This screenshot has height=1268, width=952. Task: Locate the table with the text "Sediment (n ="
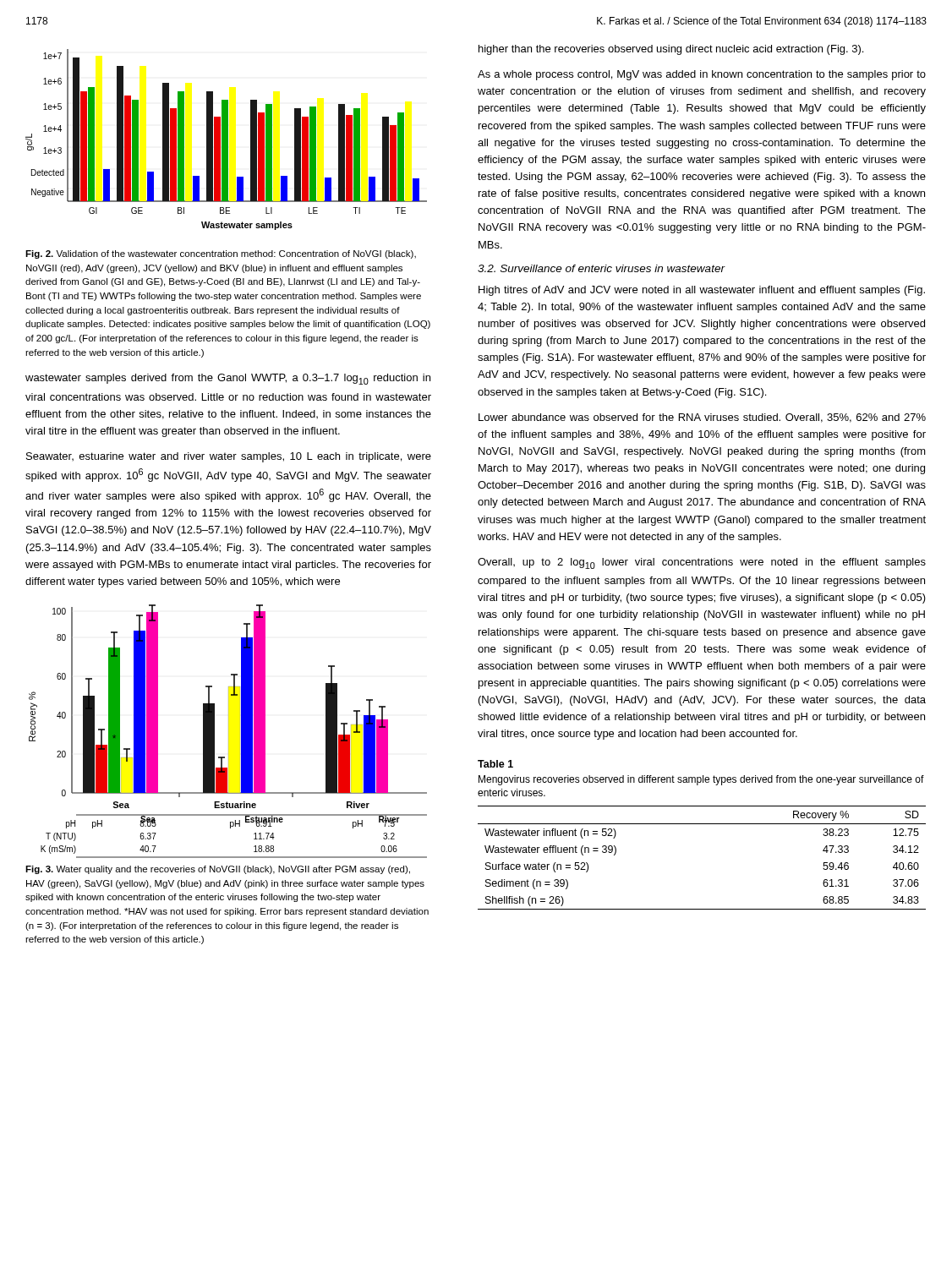pyautogui.click(x=702, y=858)
